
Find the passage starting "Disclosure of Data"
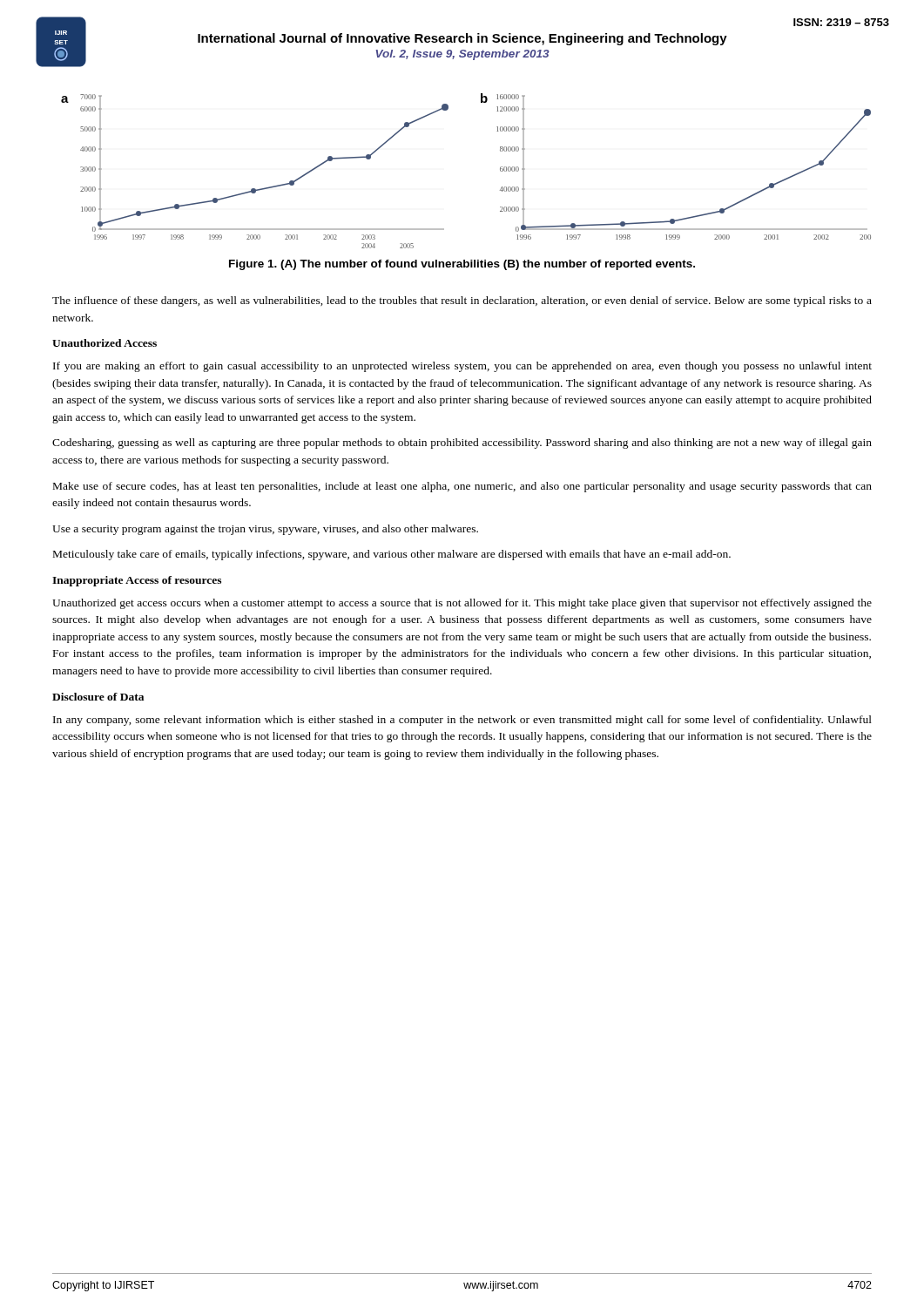coord(98,696)
